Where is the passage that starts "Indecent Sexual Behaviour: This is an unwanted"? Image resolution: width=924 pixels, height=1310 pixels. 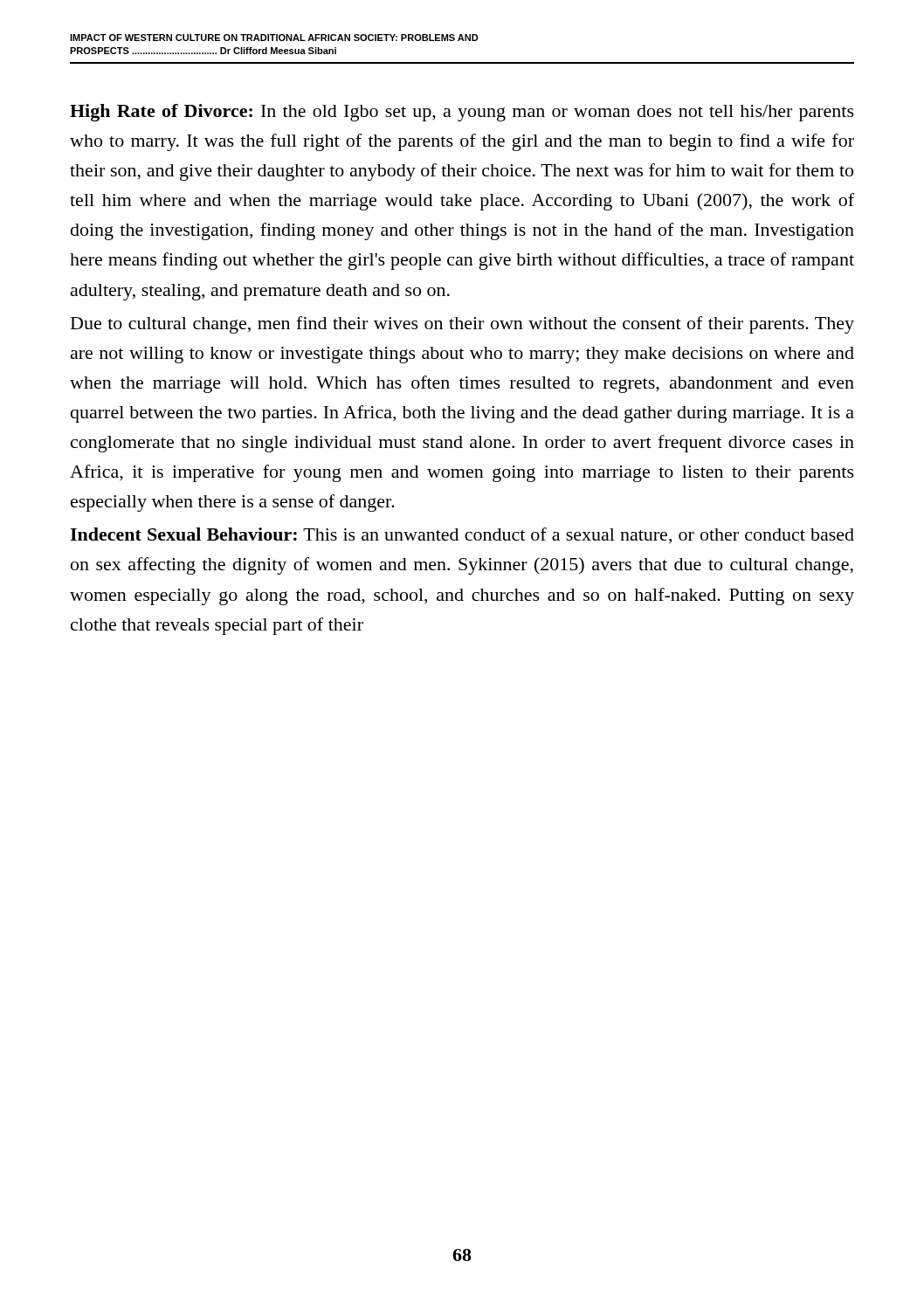click(462, 579)
